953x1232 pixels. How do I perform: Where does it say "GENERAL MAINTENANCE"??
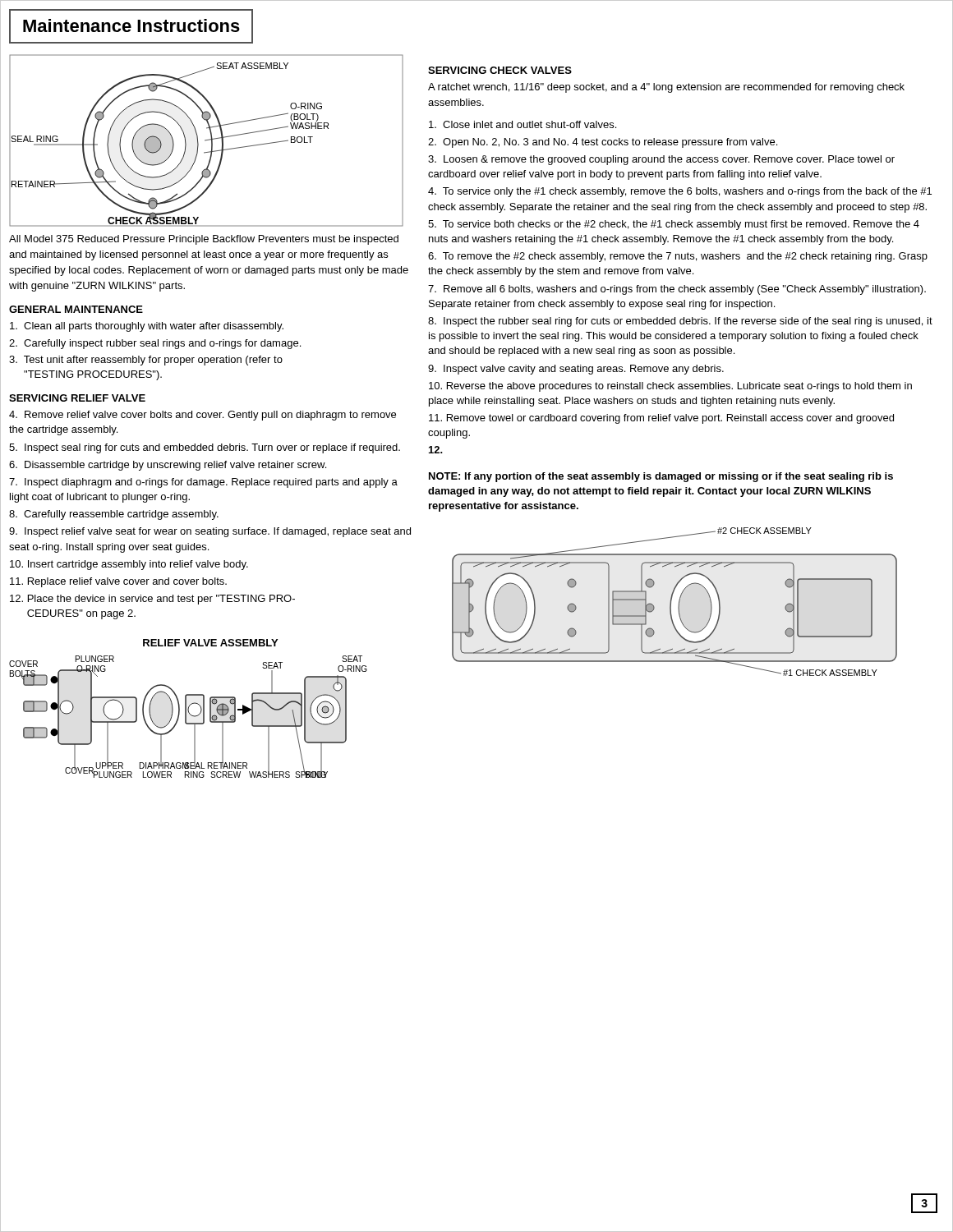click(76, 309)
